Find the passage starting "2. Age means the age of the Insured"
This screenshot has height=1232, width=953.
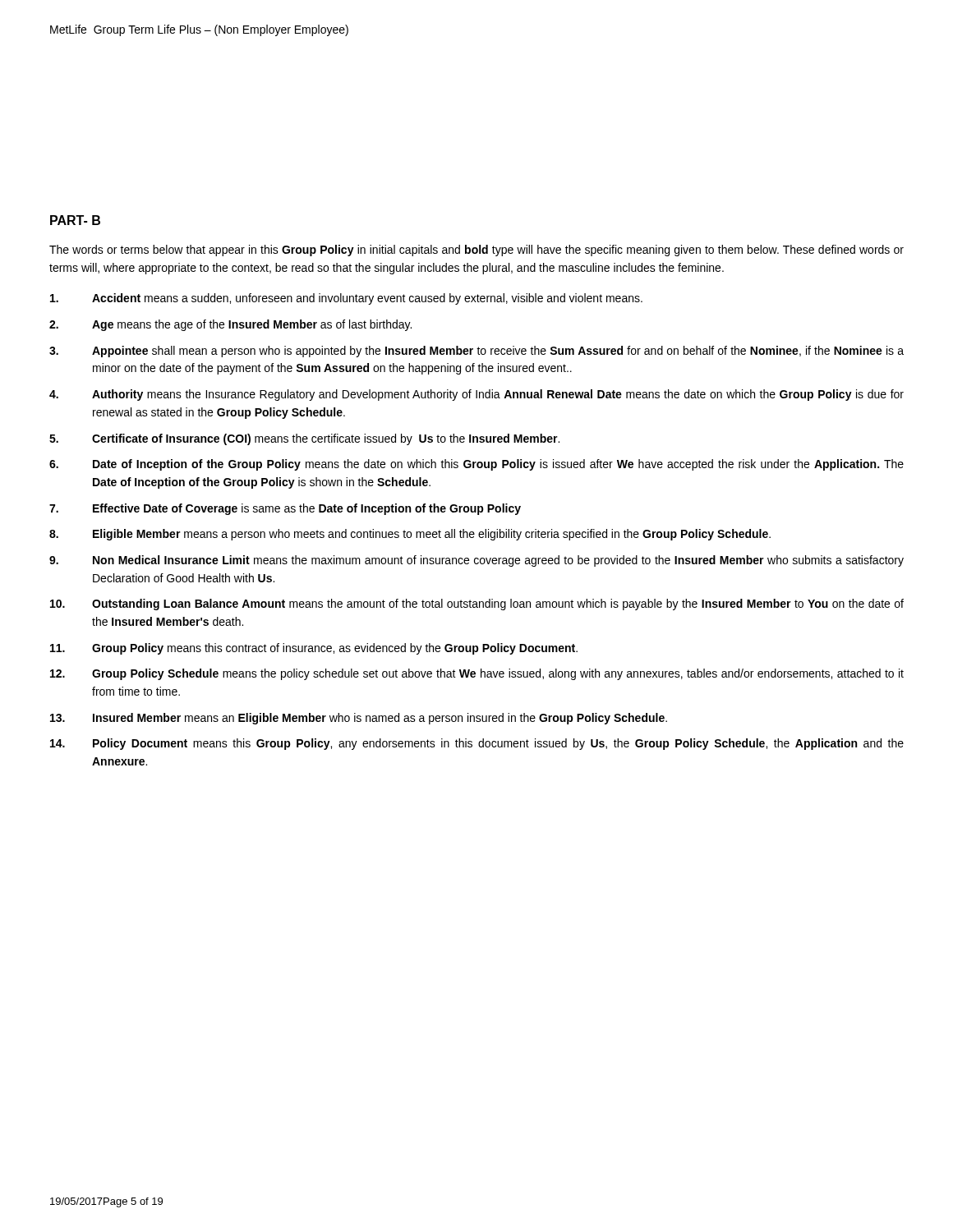point(230,325)
